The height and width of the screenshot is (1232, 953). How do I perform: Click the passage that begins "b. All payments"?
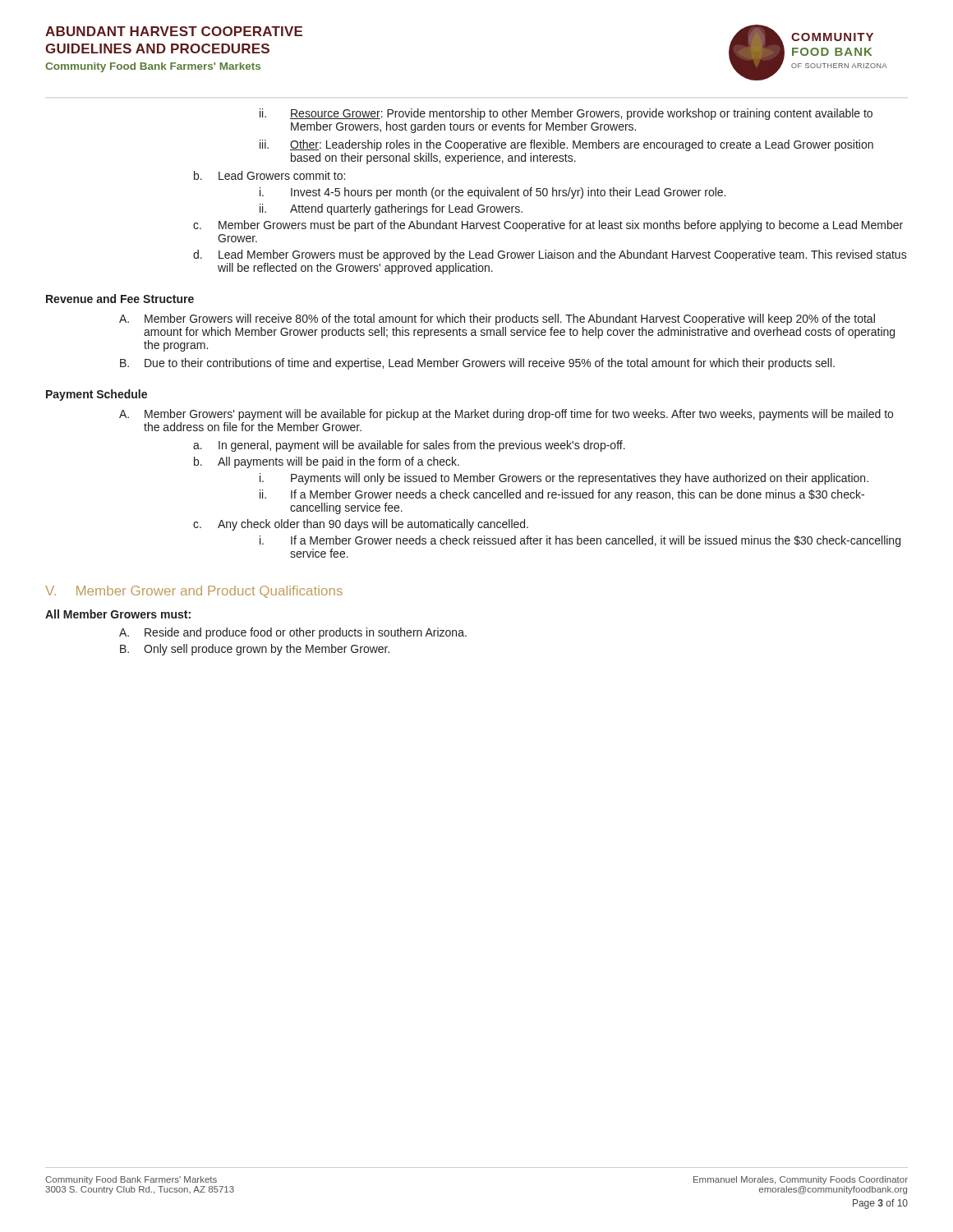(327, 462)
